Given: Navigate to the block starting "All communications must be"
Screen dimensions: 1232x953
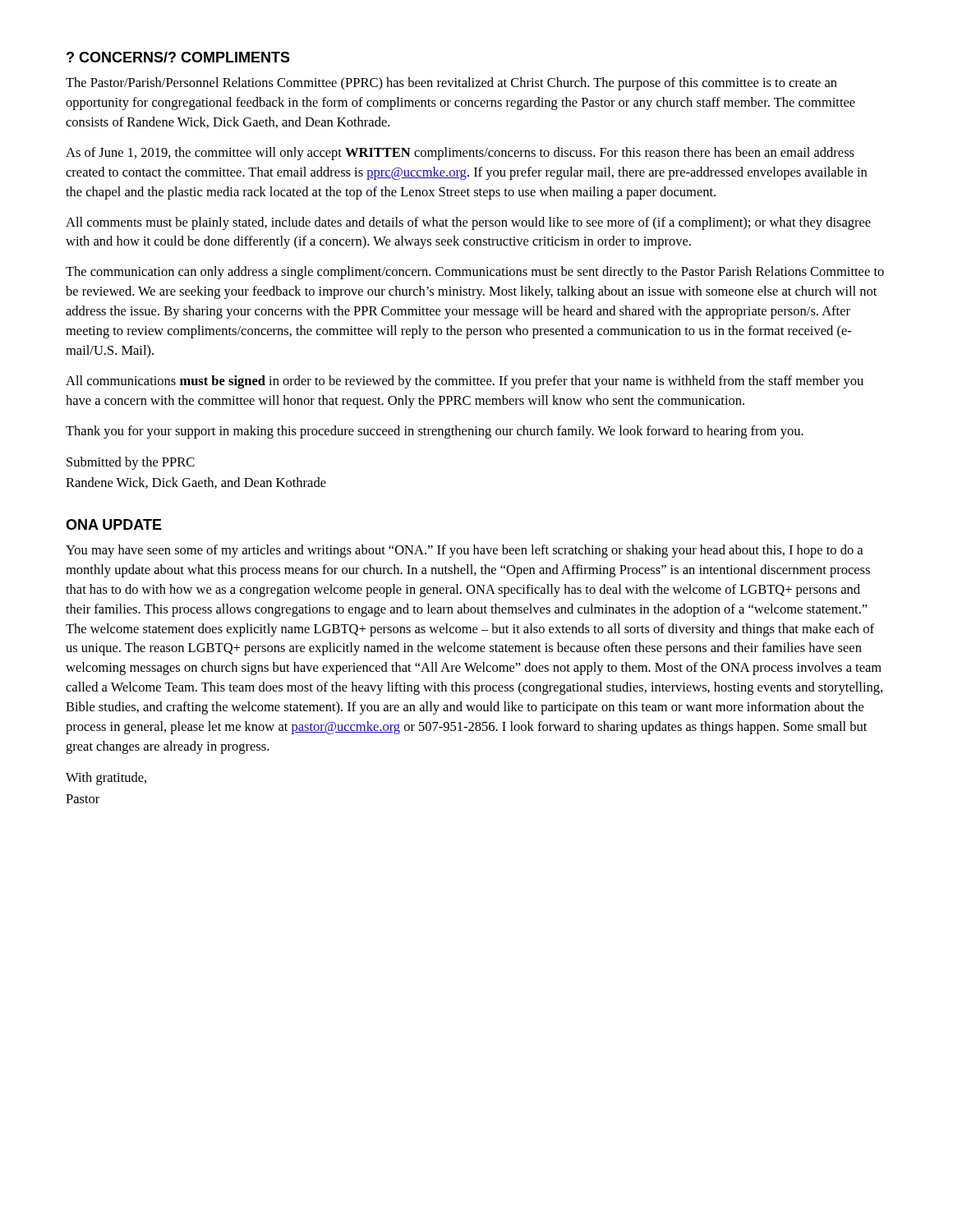Looking at the screenshot, I should 465,391.
